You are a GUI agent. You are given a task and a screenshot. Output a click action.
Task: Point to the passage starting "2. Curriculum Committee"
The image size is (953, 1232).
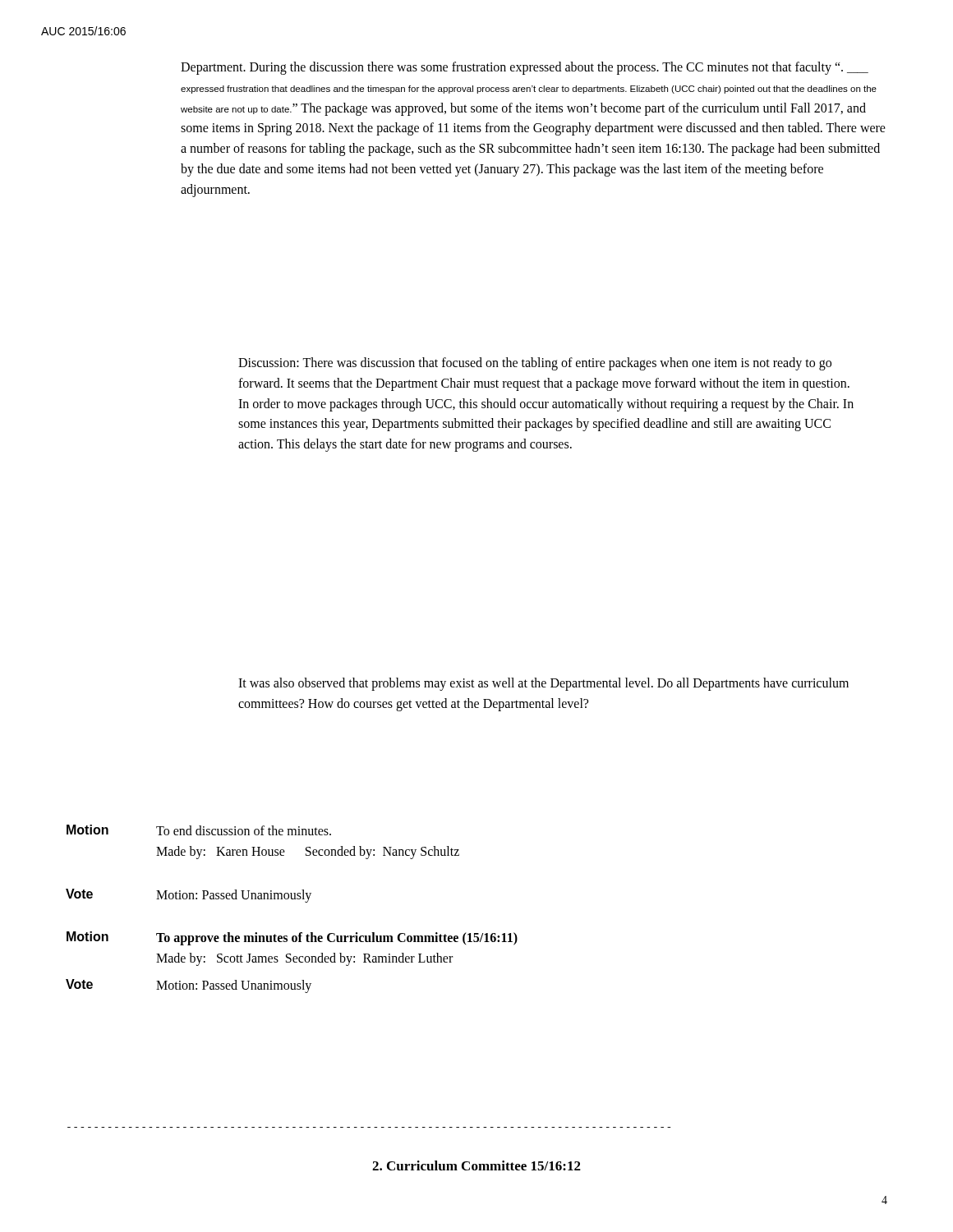[476, 1166]
